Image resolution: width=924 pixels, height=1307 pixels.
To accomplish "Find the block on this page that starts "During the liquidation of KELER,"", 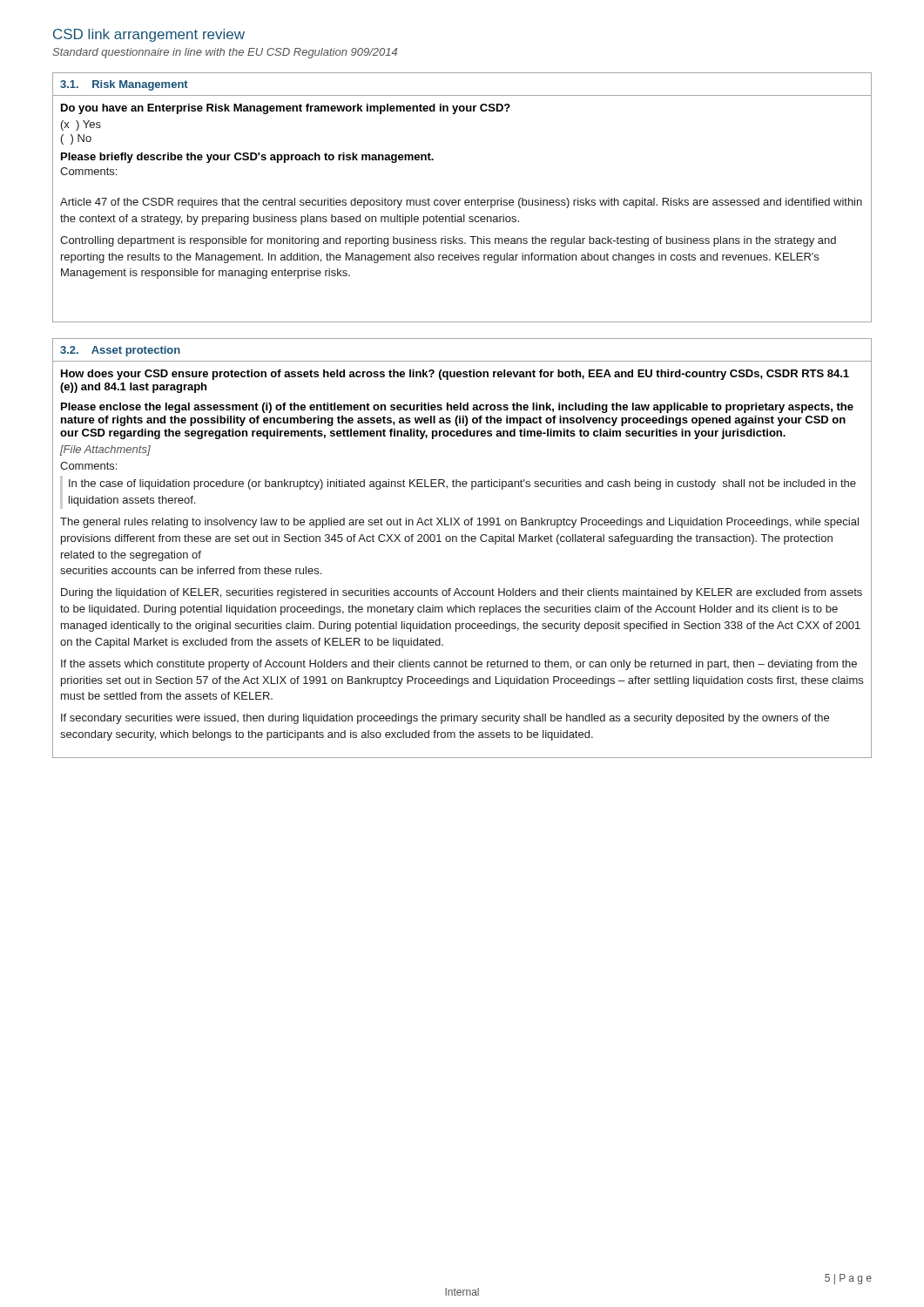I will 461,617.
